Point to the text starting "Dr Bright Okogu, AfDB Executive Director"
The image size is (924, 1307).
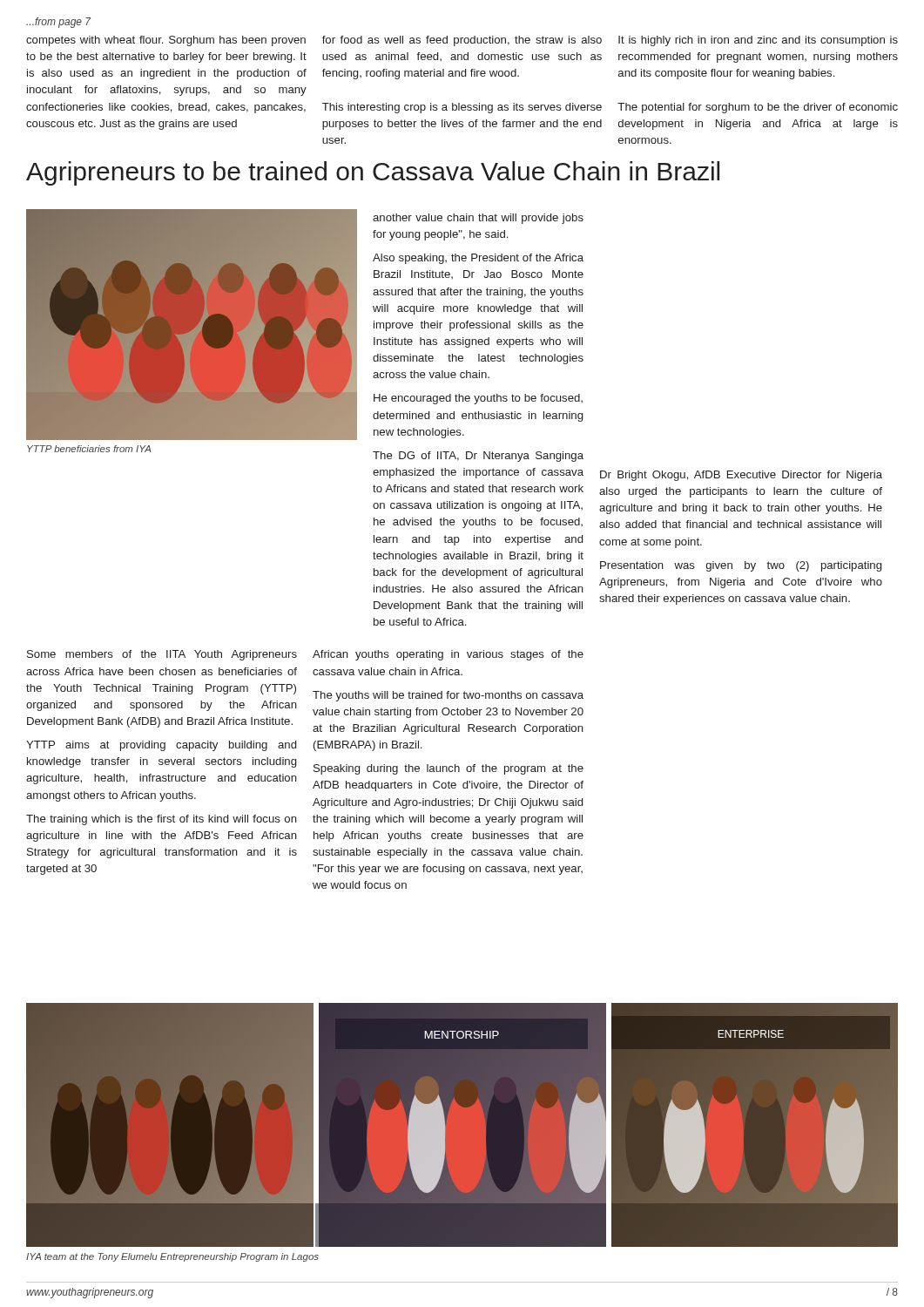click(741, 536)
